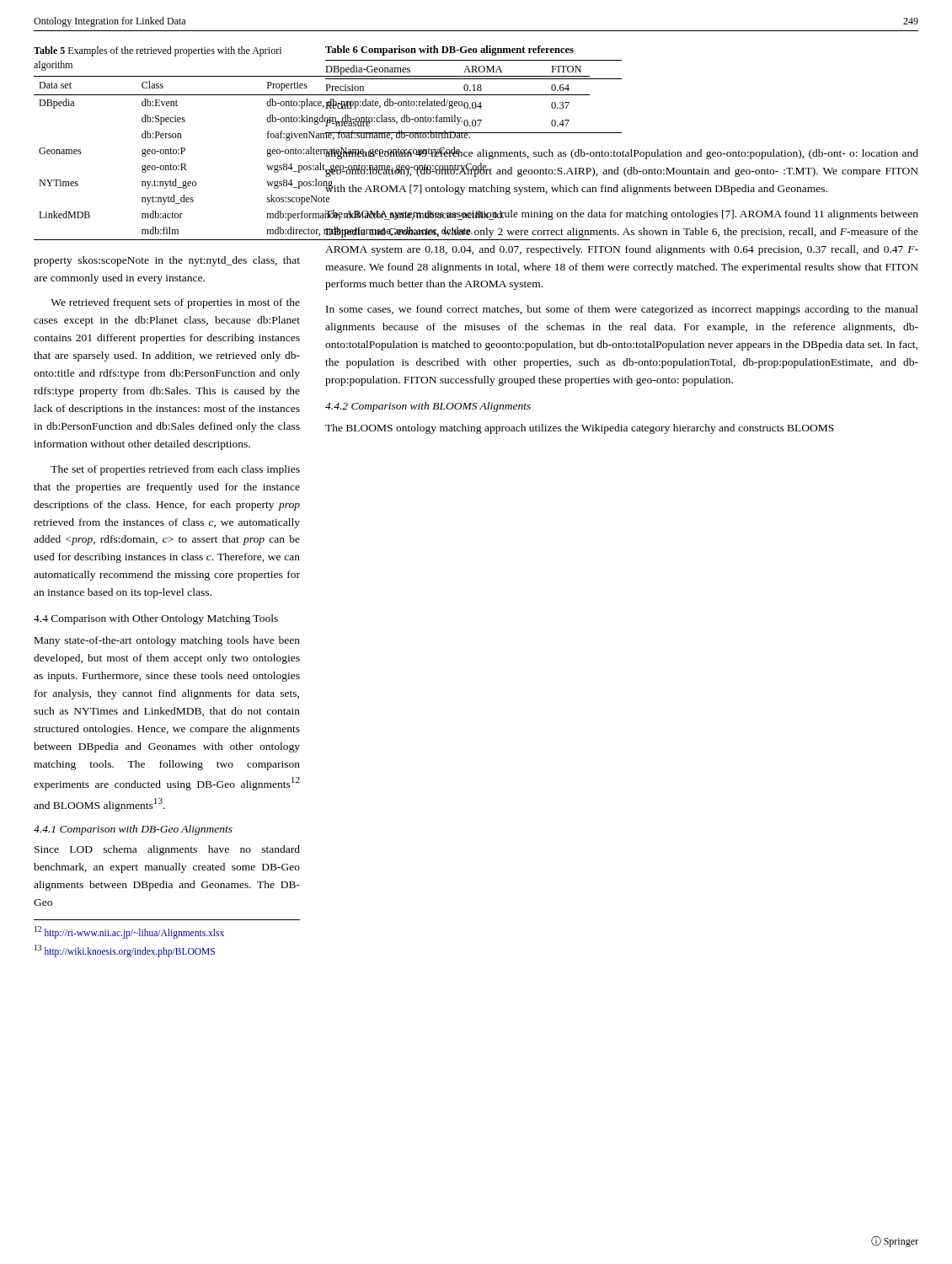Click on the text block containing "The AROMA system"
This screenshot has width=952, height=1264.
tap(622, 249)
